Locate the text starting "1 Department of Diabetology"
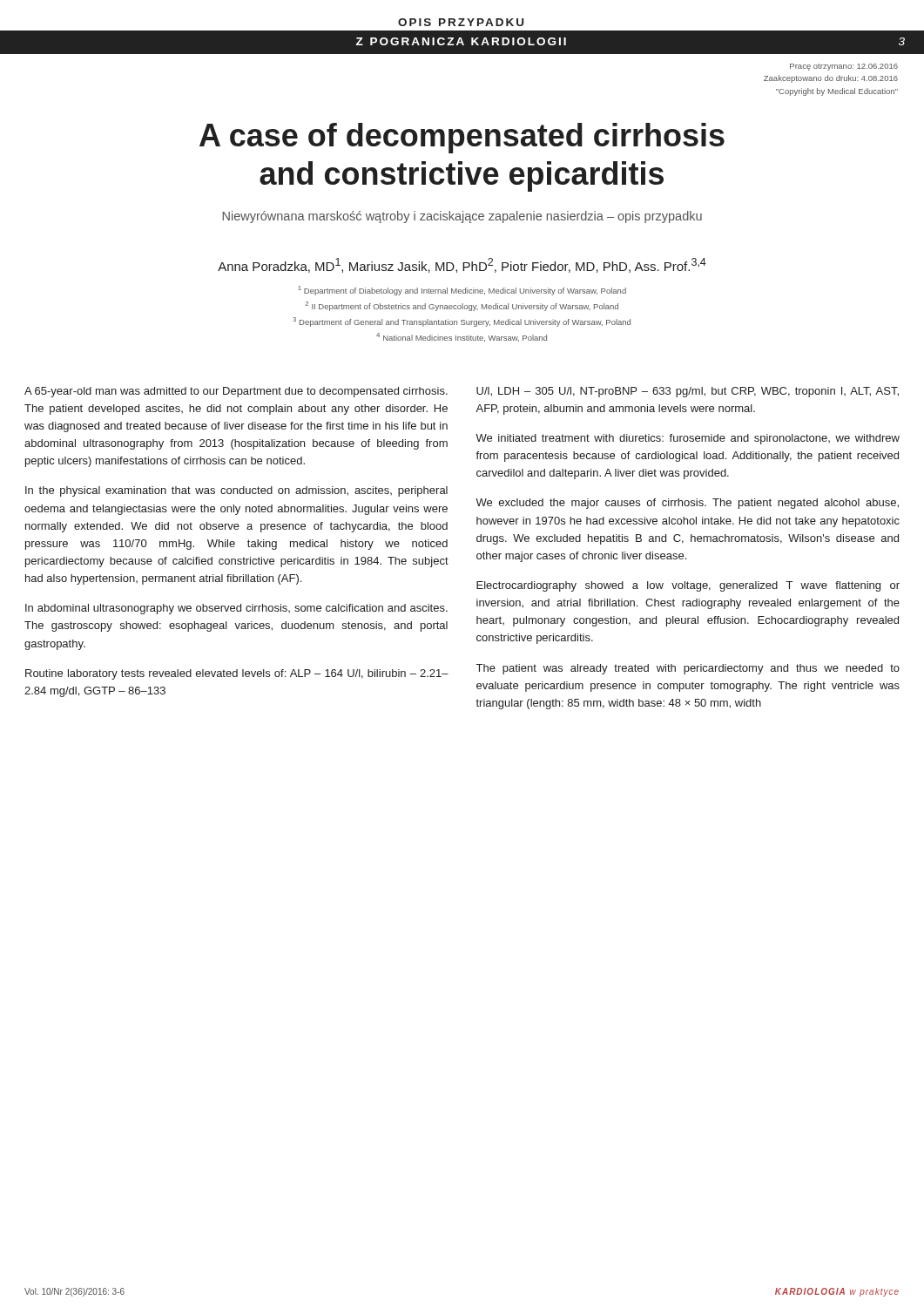924x1307 pixels. (462, 313)
